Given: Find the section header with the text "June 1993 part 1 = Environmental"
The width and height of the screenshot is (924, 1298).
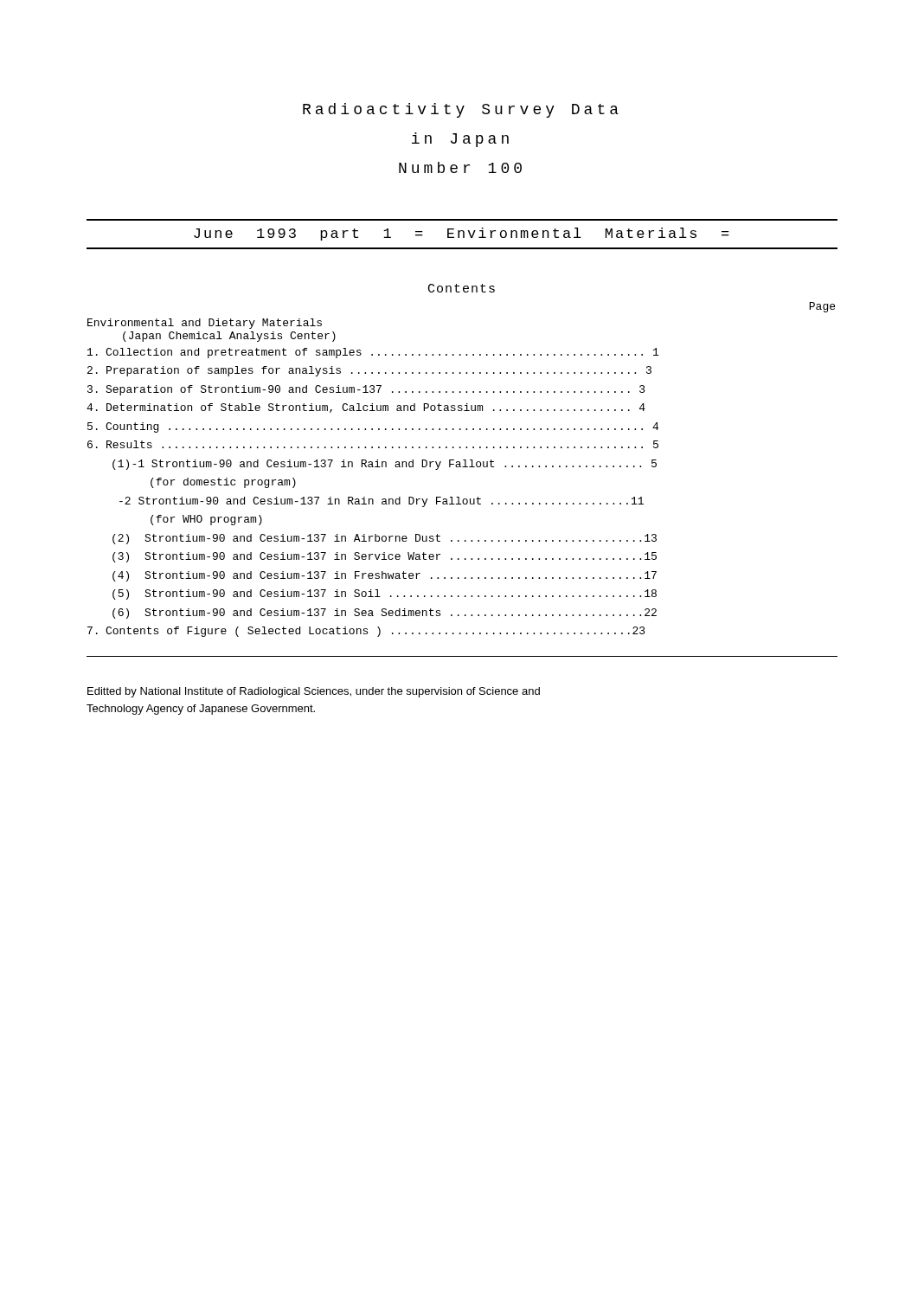Looking at the screenshot, I should 462,234.
